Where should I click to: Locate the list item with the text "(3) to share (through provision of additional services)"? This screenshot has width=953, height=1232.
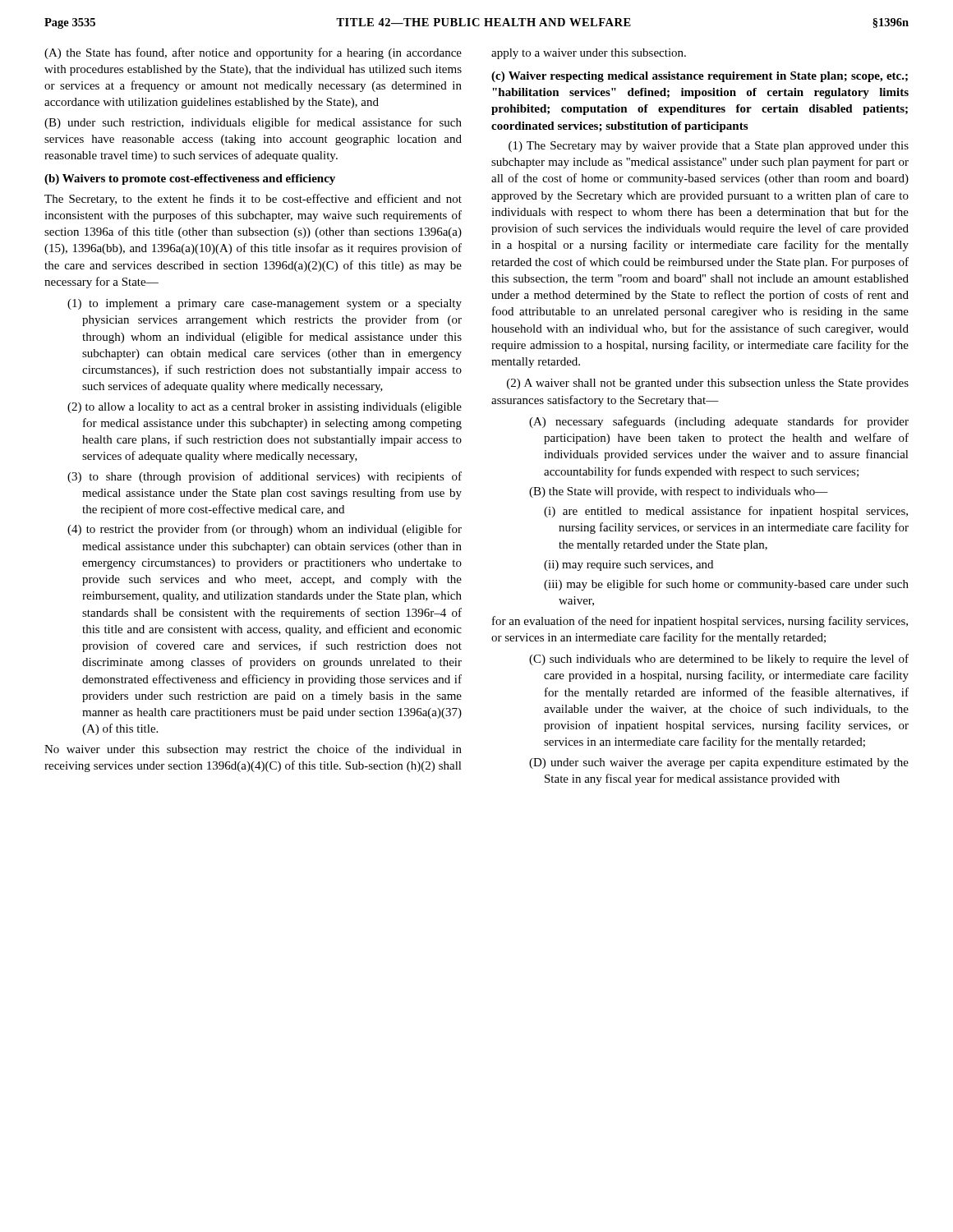pos(265,493)
